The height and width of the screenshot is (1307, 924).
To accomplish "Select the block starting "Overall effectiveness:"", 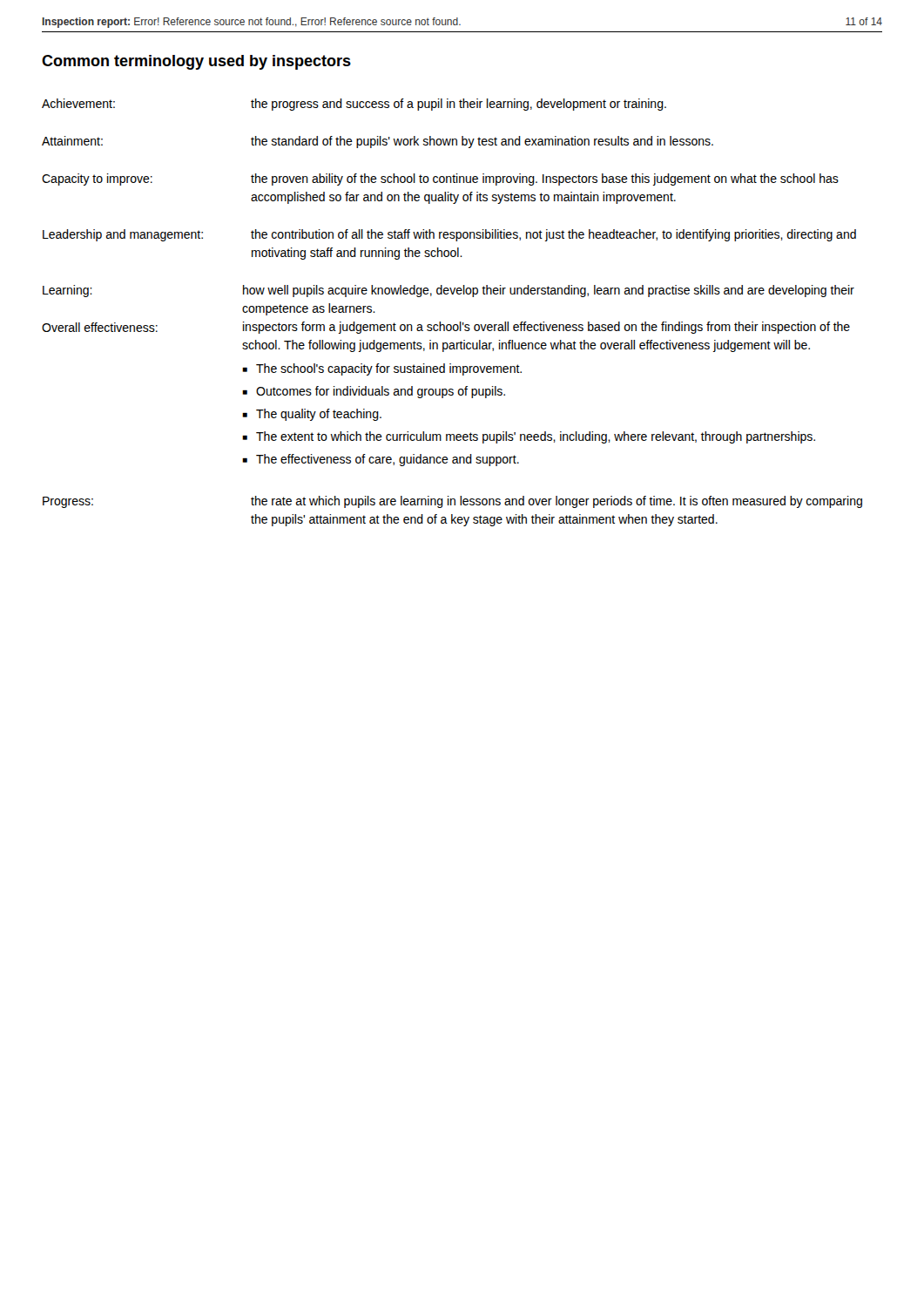I will (x=100, y=328).
